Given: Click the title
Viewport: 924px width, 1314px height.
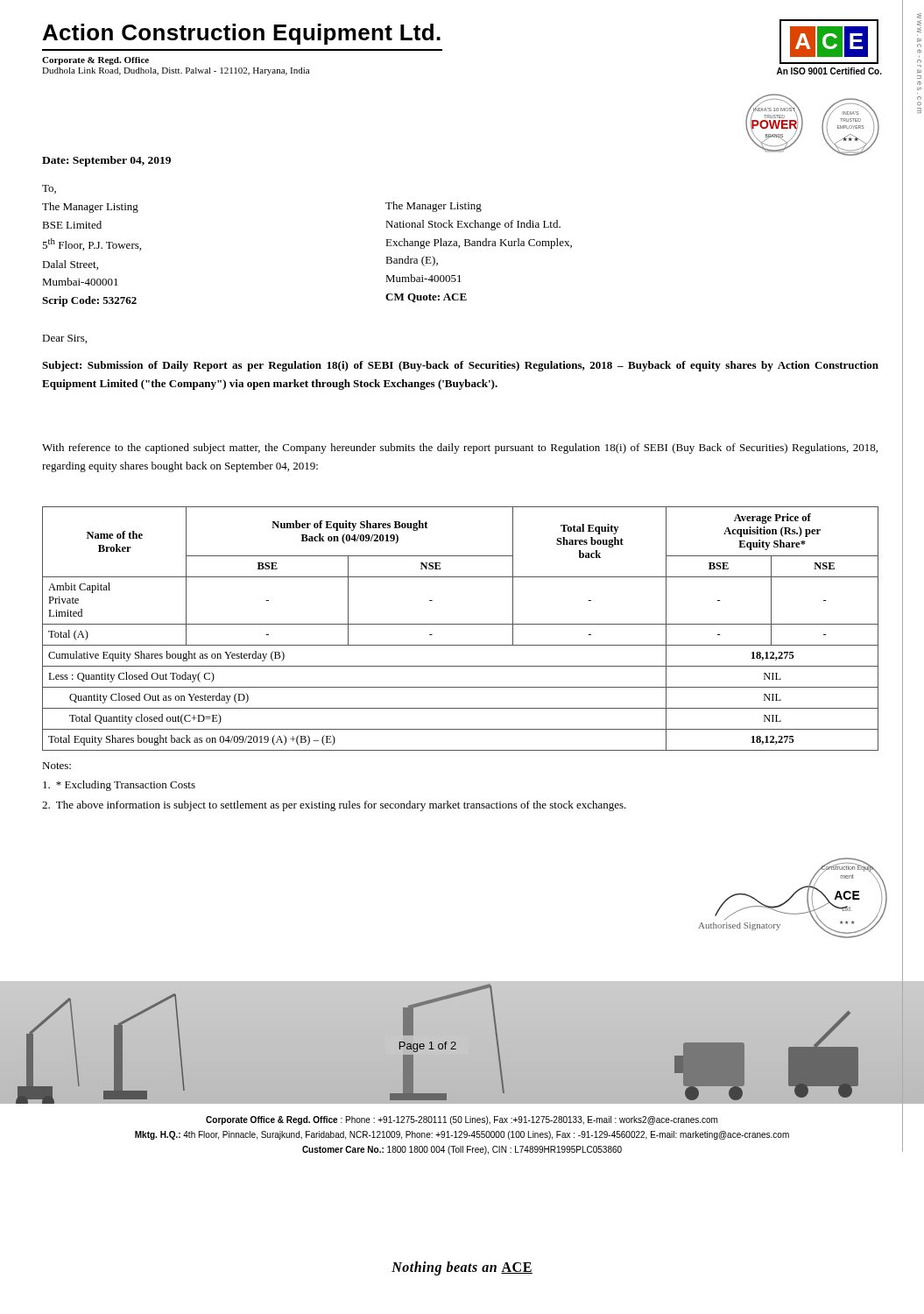Looking at the screenshot, I should click(242, 32).
